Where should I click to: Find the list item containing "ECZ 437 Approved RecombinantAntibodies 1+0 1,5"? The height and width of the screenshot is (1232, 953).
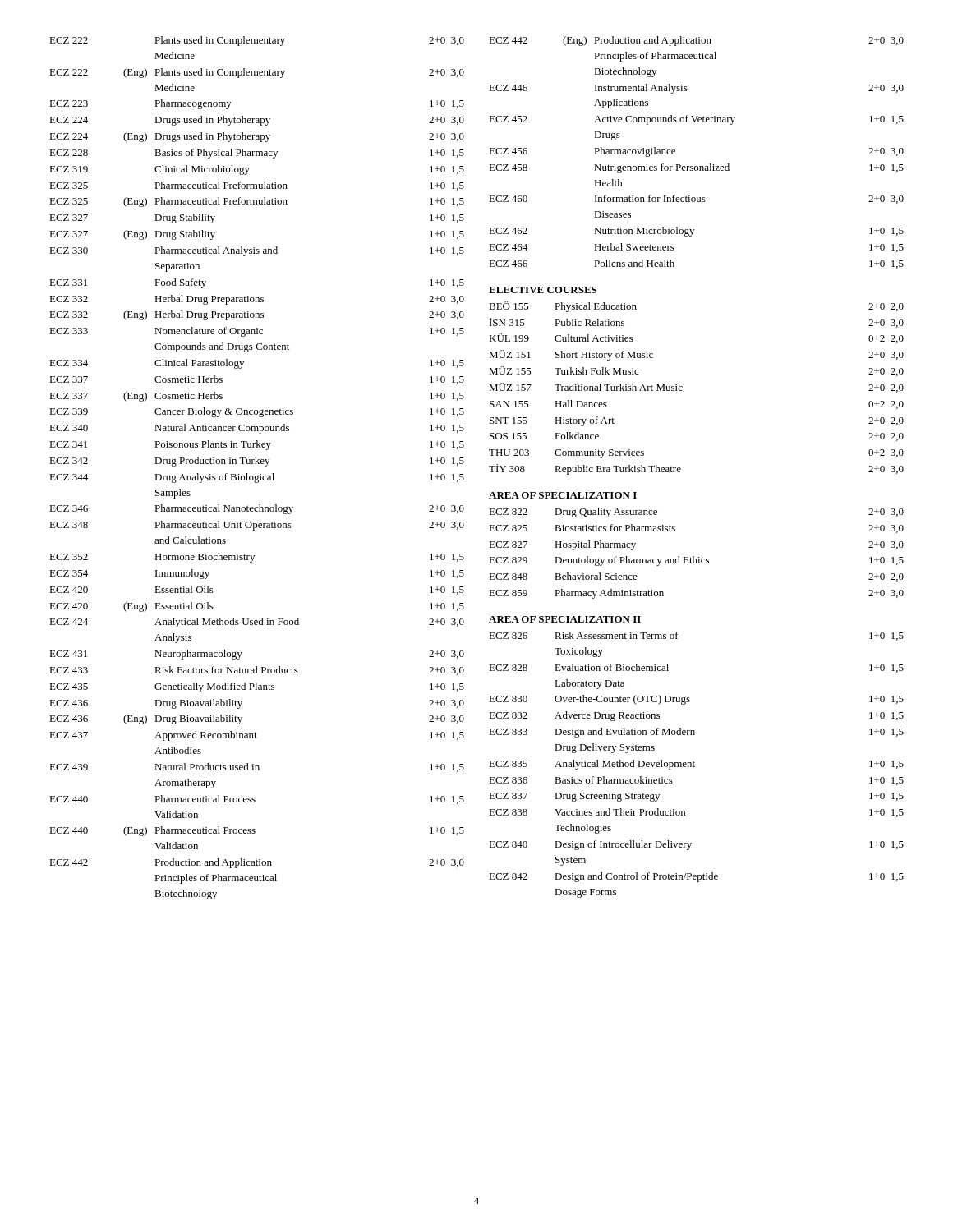click(x=257, y=743)
